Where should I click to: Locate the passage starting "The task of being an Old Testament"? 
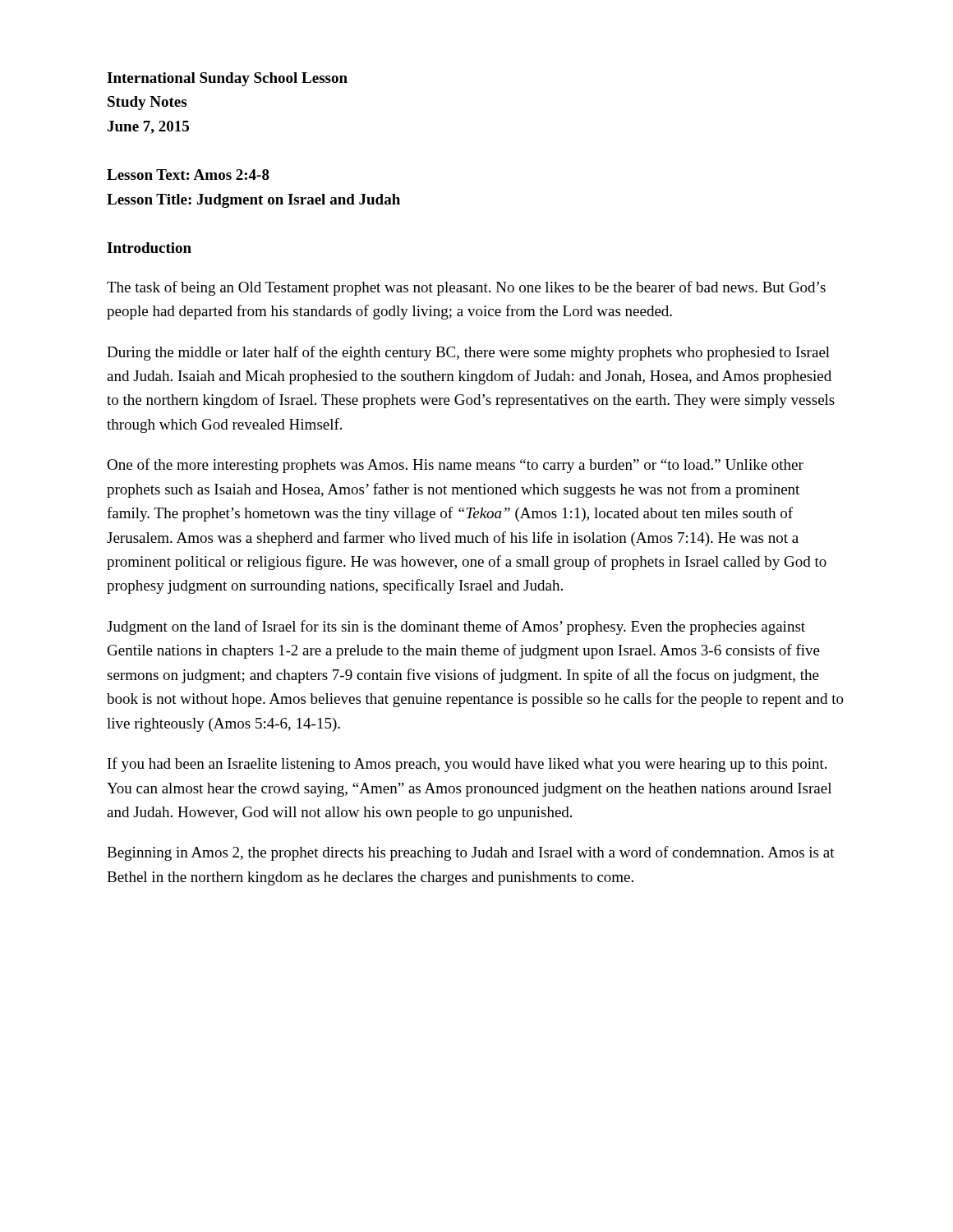[476, 582]
